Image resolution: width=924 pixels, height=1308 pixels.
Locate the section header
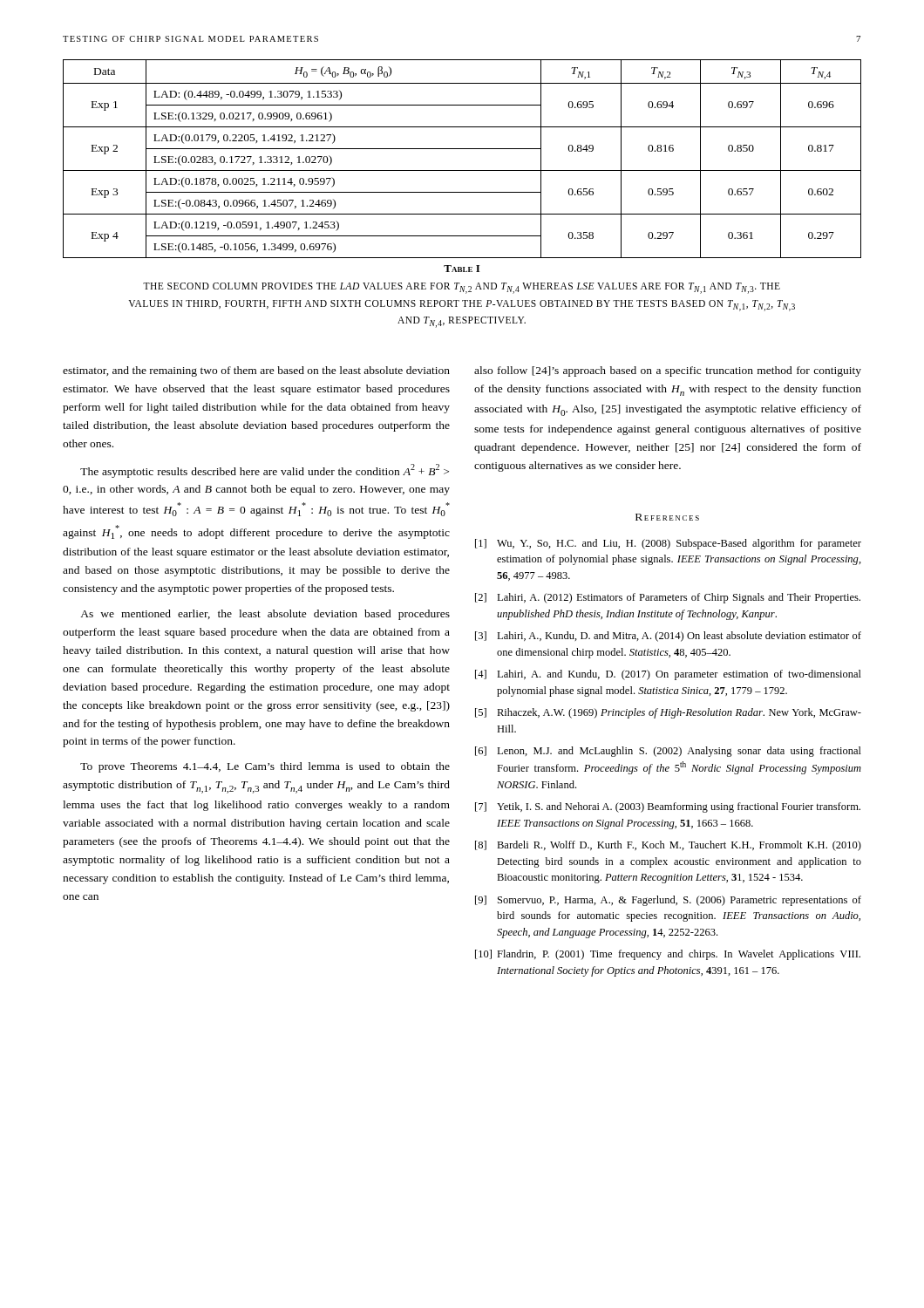[x=668, y=517]
